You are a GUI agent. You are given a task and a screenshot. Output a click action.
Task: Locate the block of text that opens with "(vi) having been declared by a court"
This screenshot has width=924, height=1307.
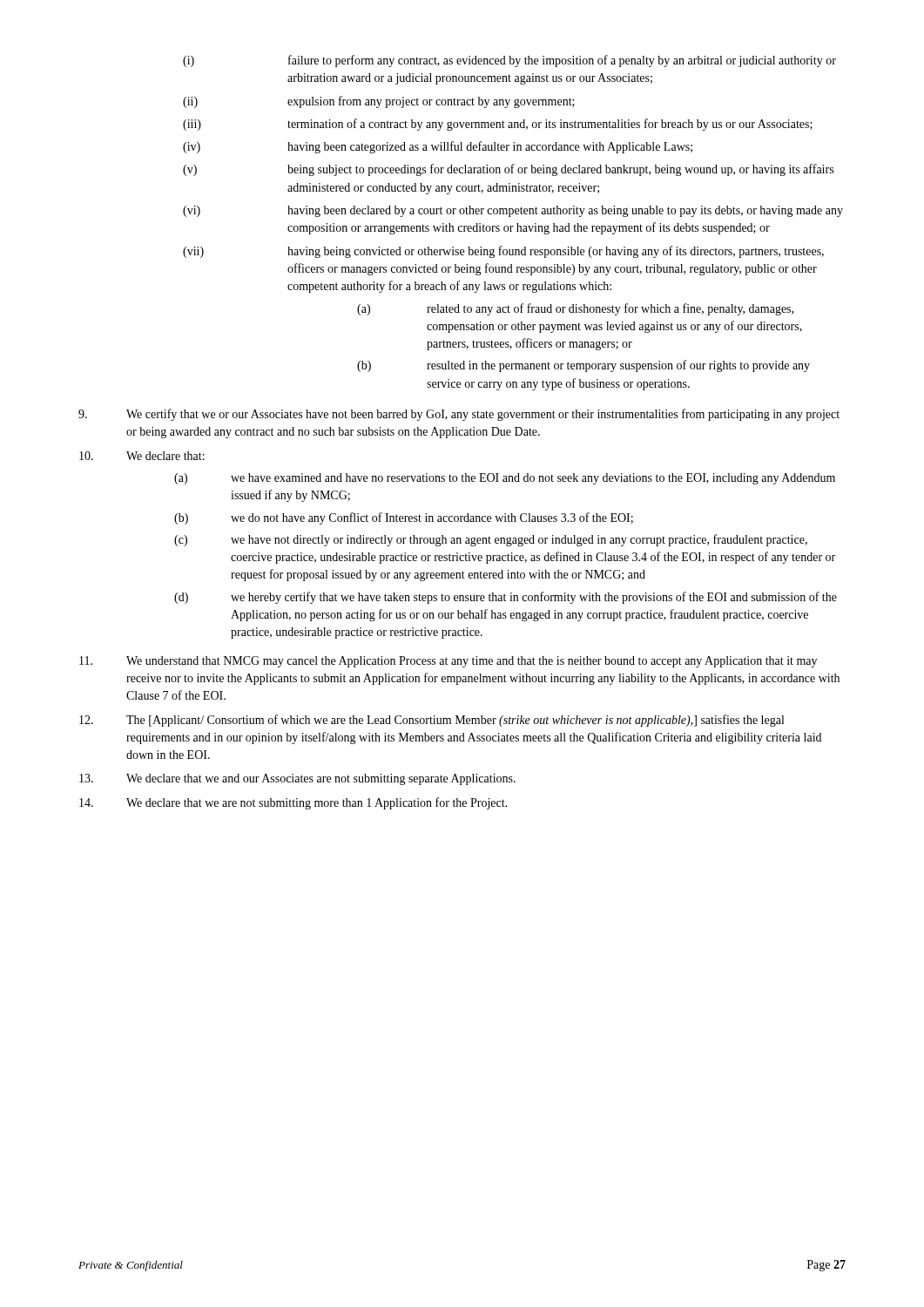click(x=462, y=220)
